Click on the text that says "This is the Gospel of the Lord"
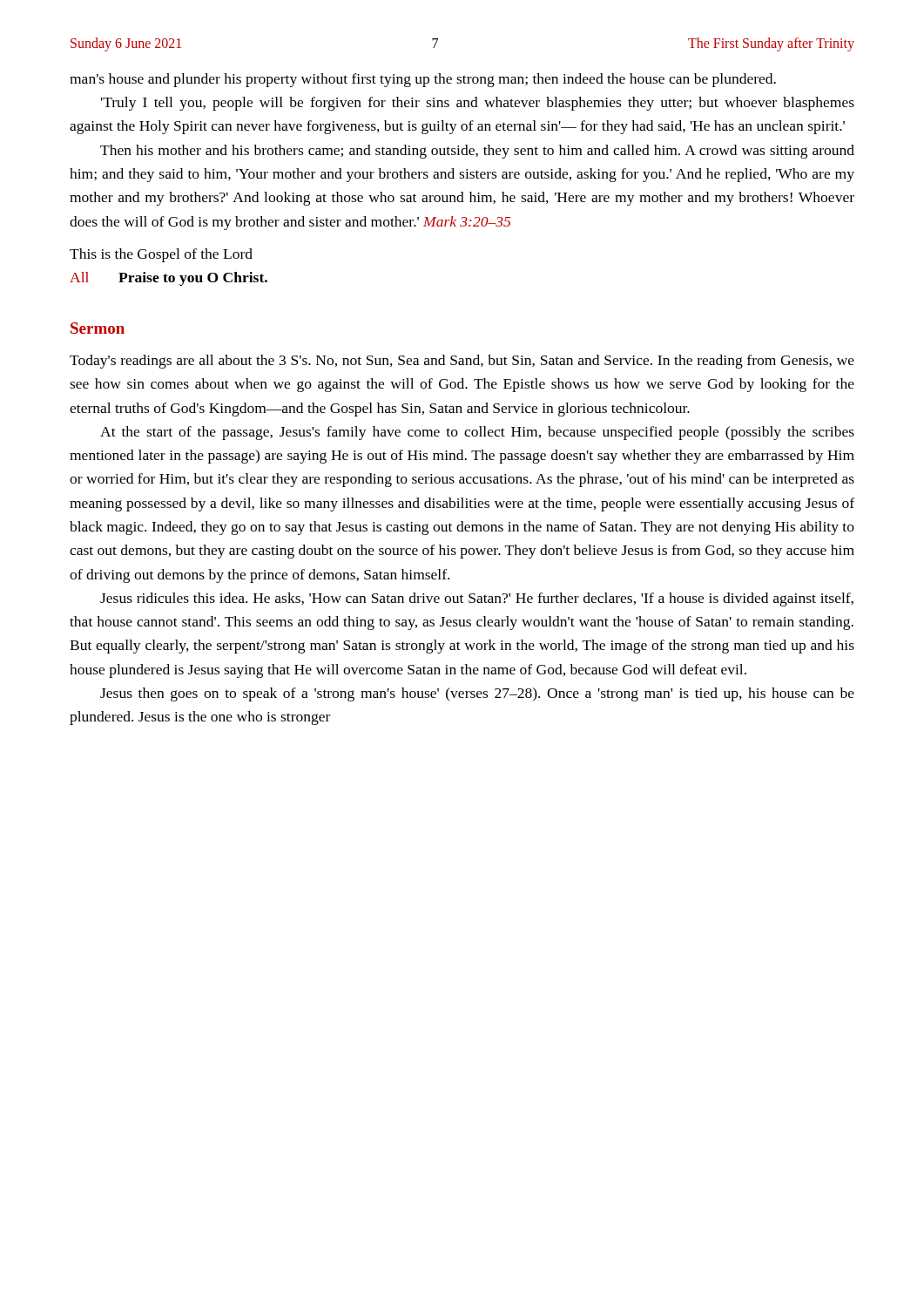 [161, 255]
